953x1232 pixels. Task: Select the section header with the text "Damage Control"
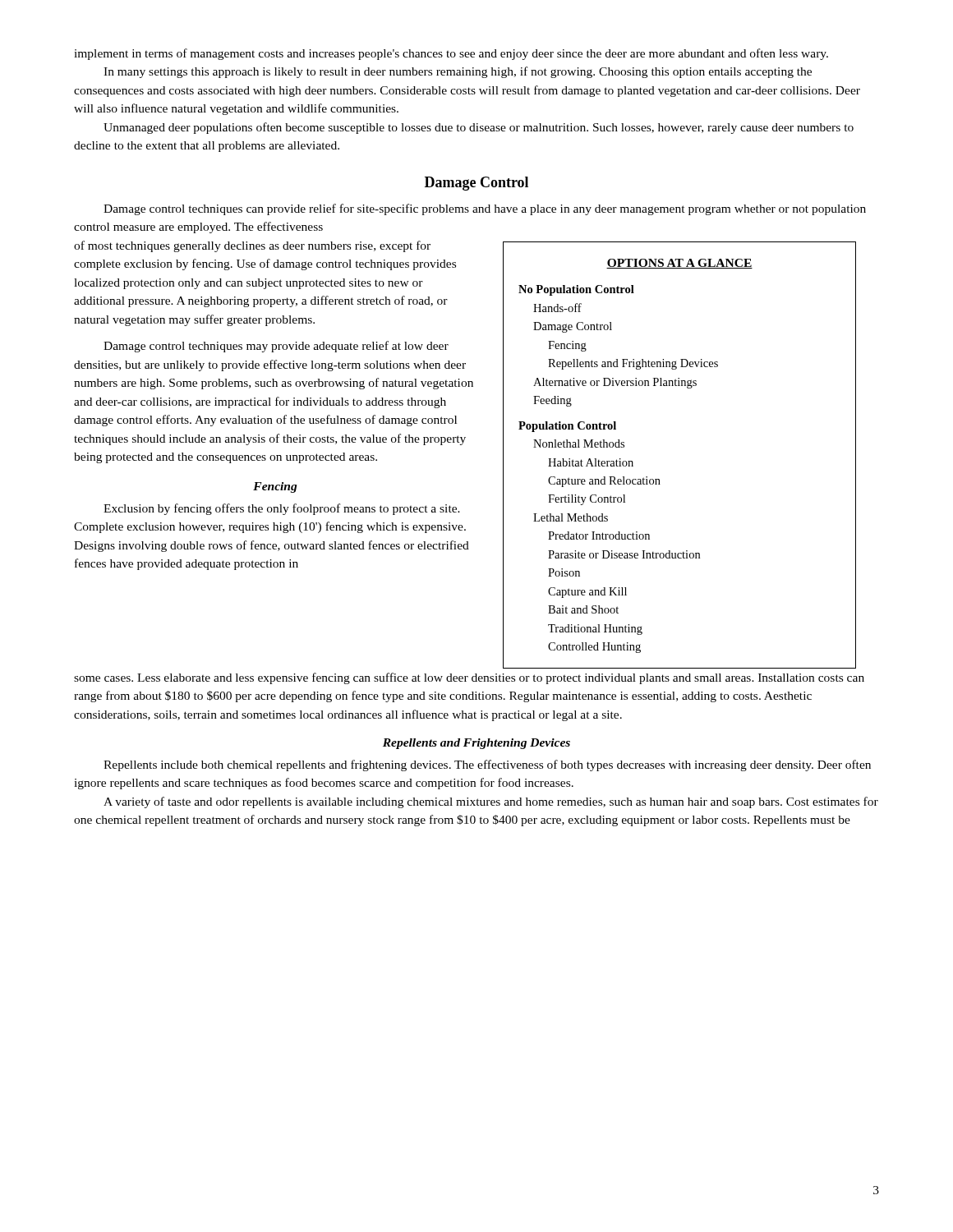(x=476, y=182)
